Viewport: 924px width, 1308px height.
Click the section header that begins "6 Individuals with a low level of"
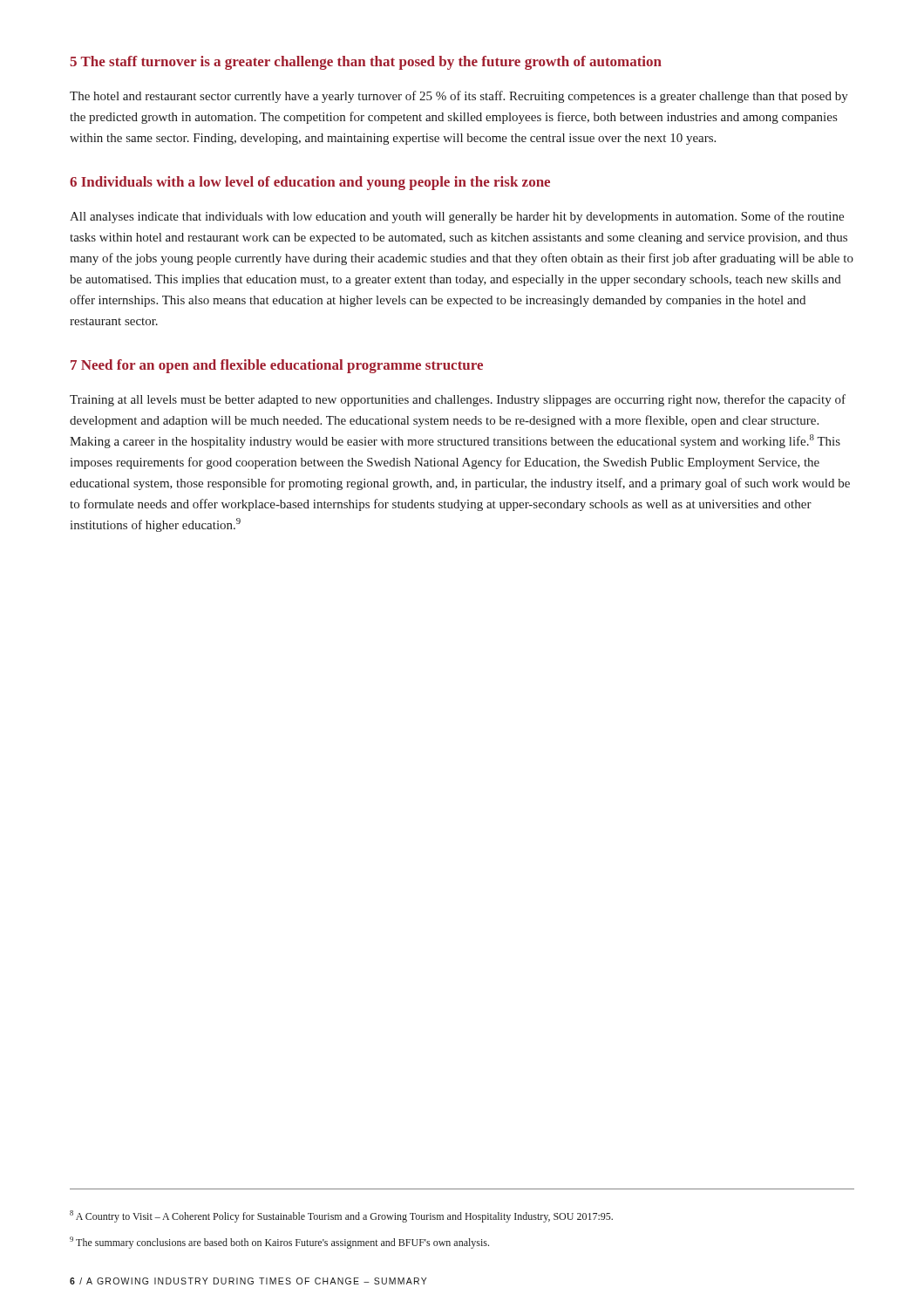pos(462,183)
